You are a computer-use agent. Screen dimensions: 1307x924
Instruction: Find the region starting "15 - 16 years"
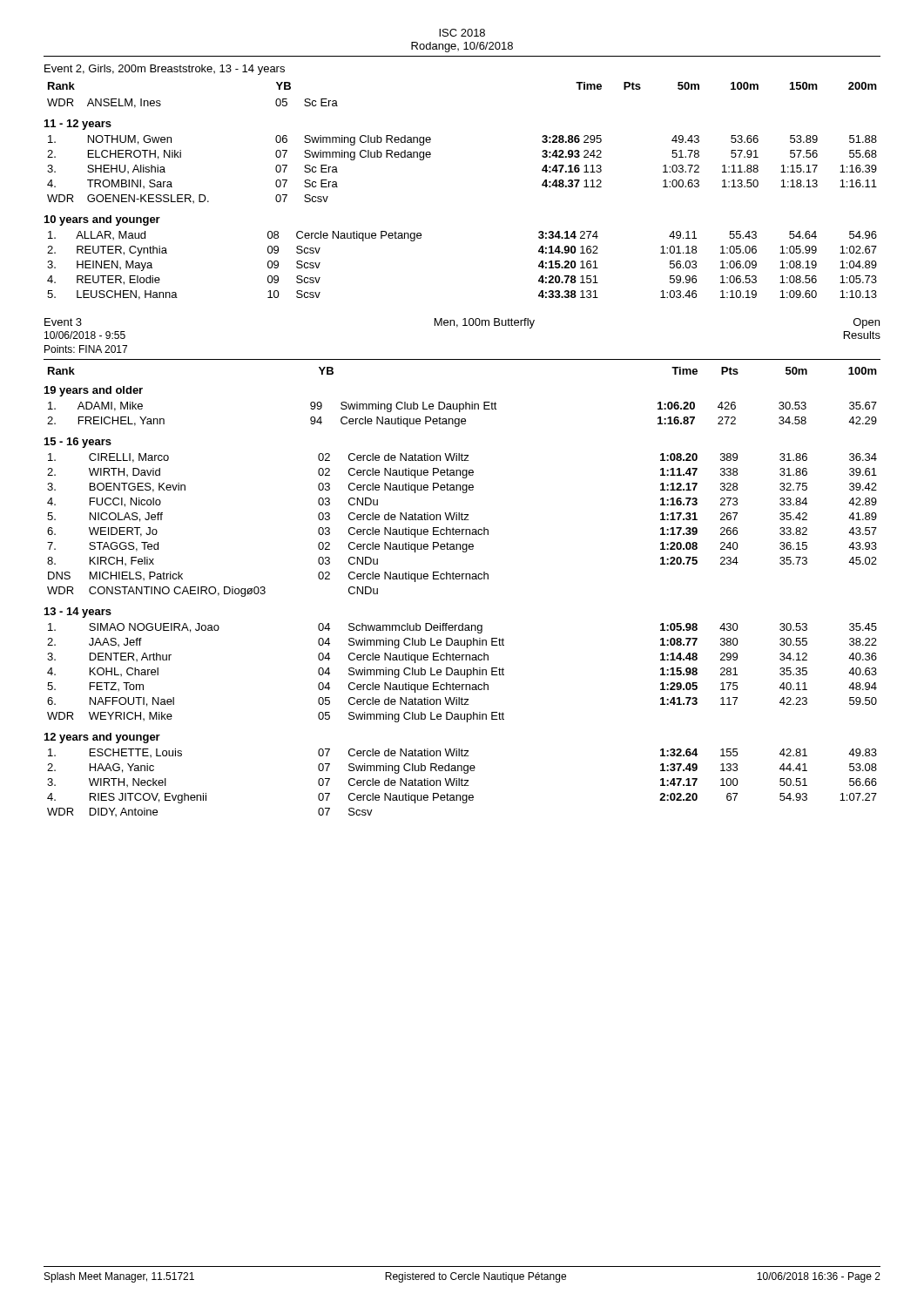78,441
